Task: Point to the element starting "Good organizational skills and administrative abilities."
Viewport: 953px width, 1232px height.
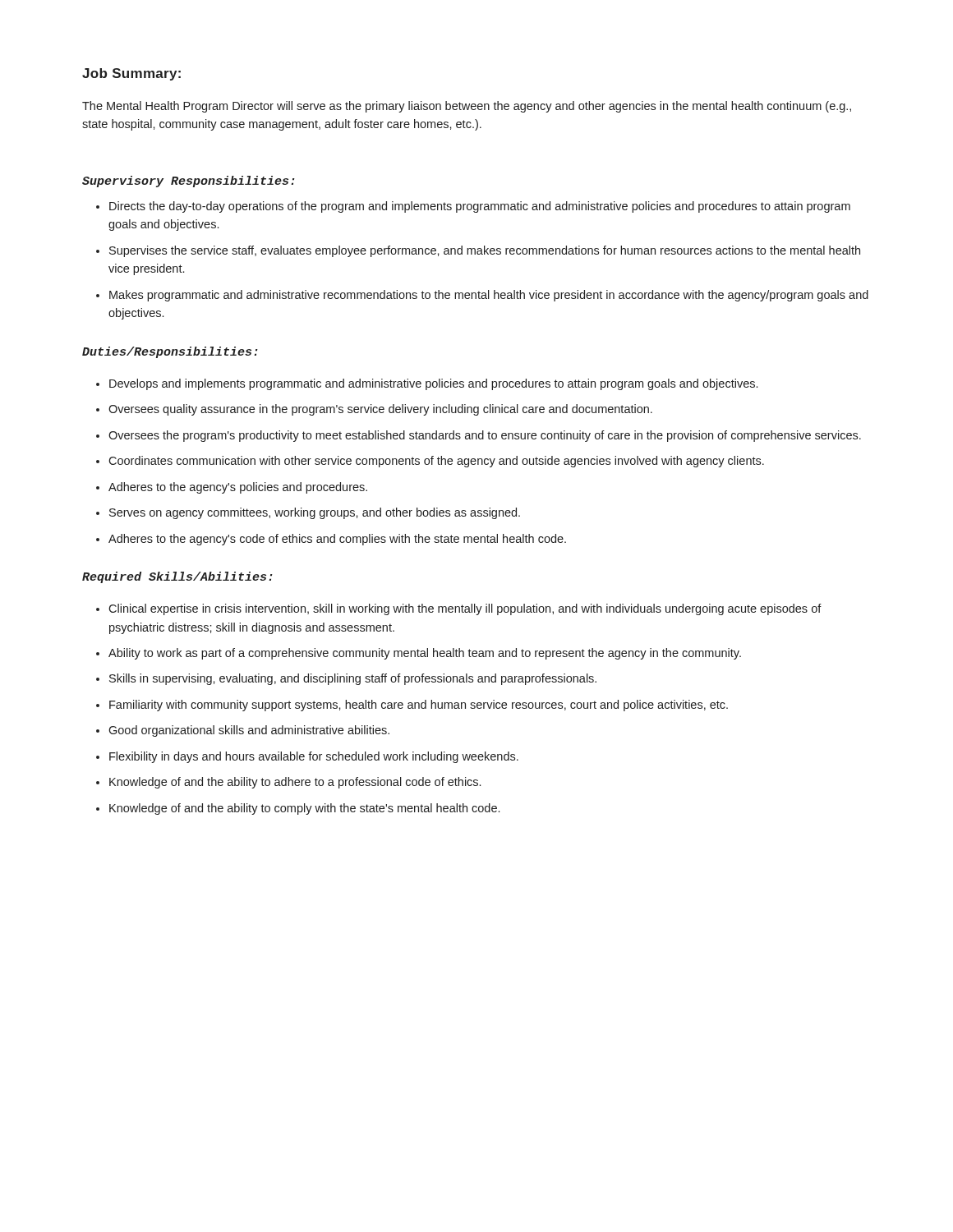Action: [x=249, y=730]
